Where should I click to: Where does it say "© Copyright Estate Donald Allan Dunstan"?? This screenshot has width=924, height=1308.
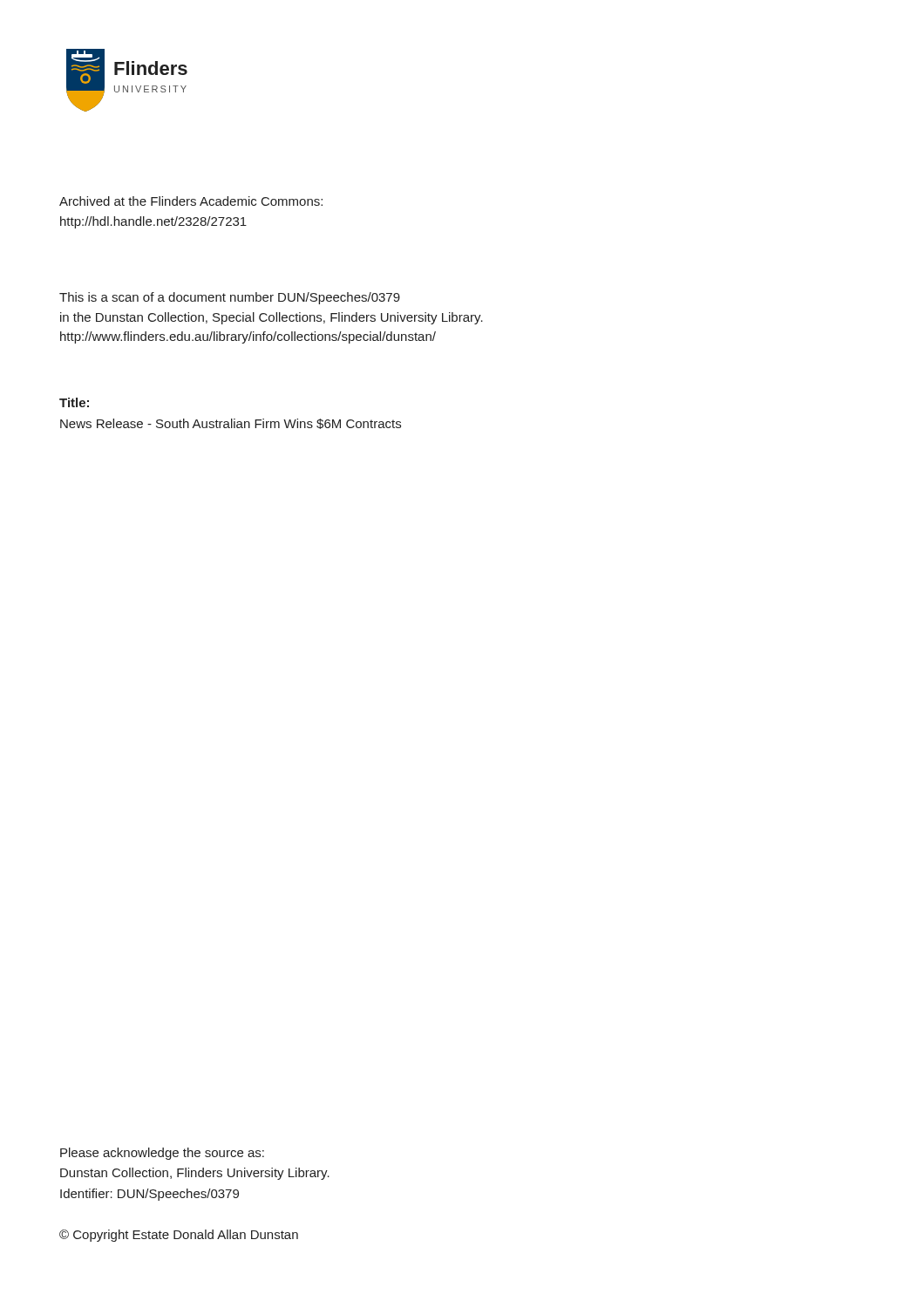[x=179, y=1234]
